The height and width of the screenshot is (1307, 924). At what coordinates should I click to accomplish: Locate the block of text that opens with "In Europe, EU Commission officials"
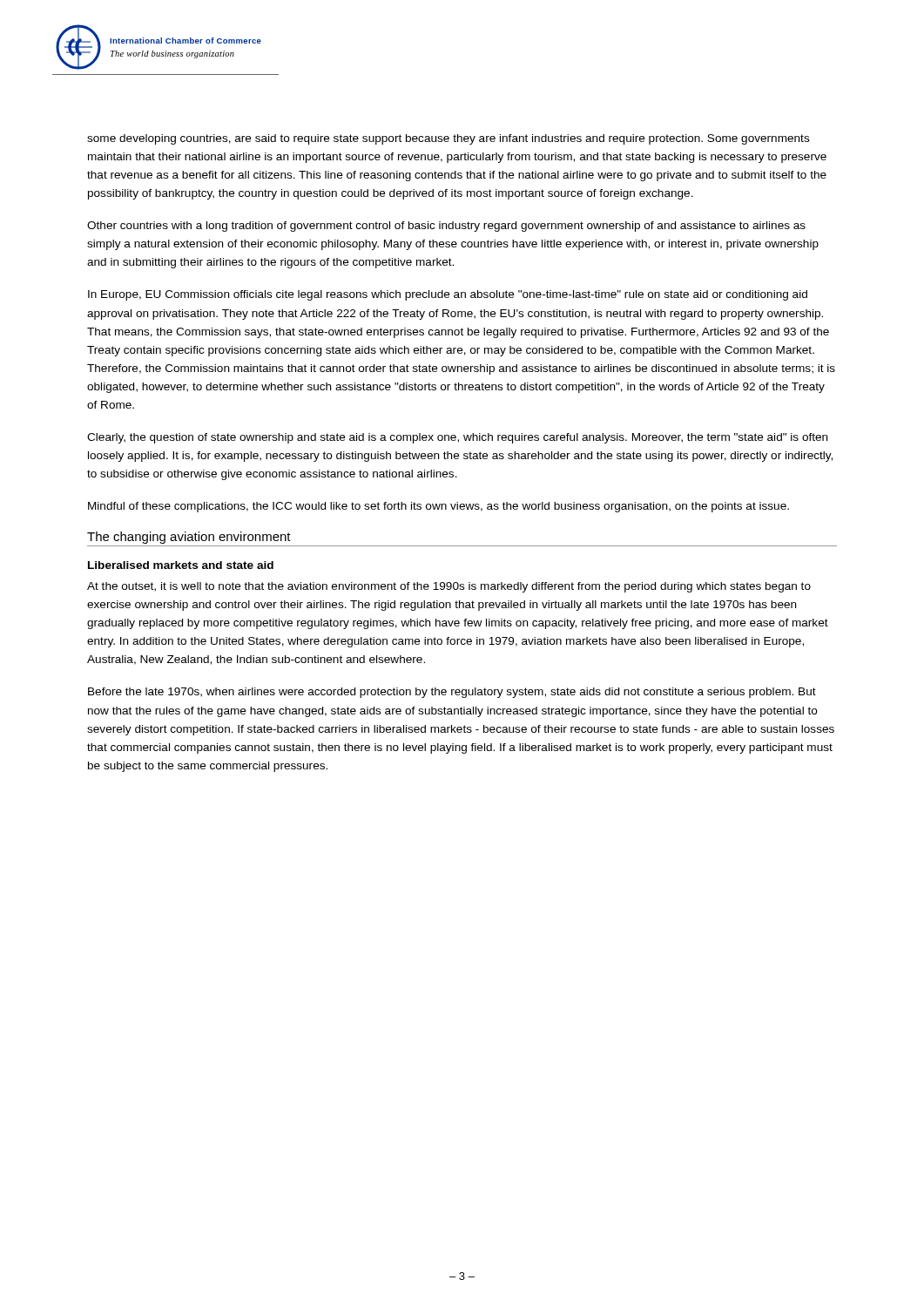(461, 349)
